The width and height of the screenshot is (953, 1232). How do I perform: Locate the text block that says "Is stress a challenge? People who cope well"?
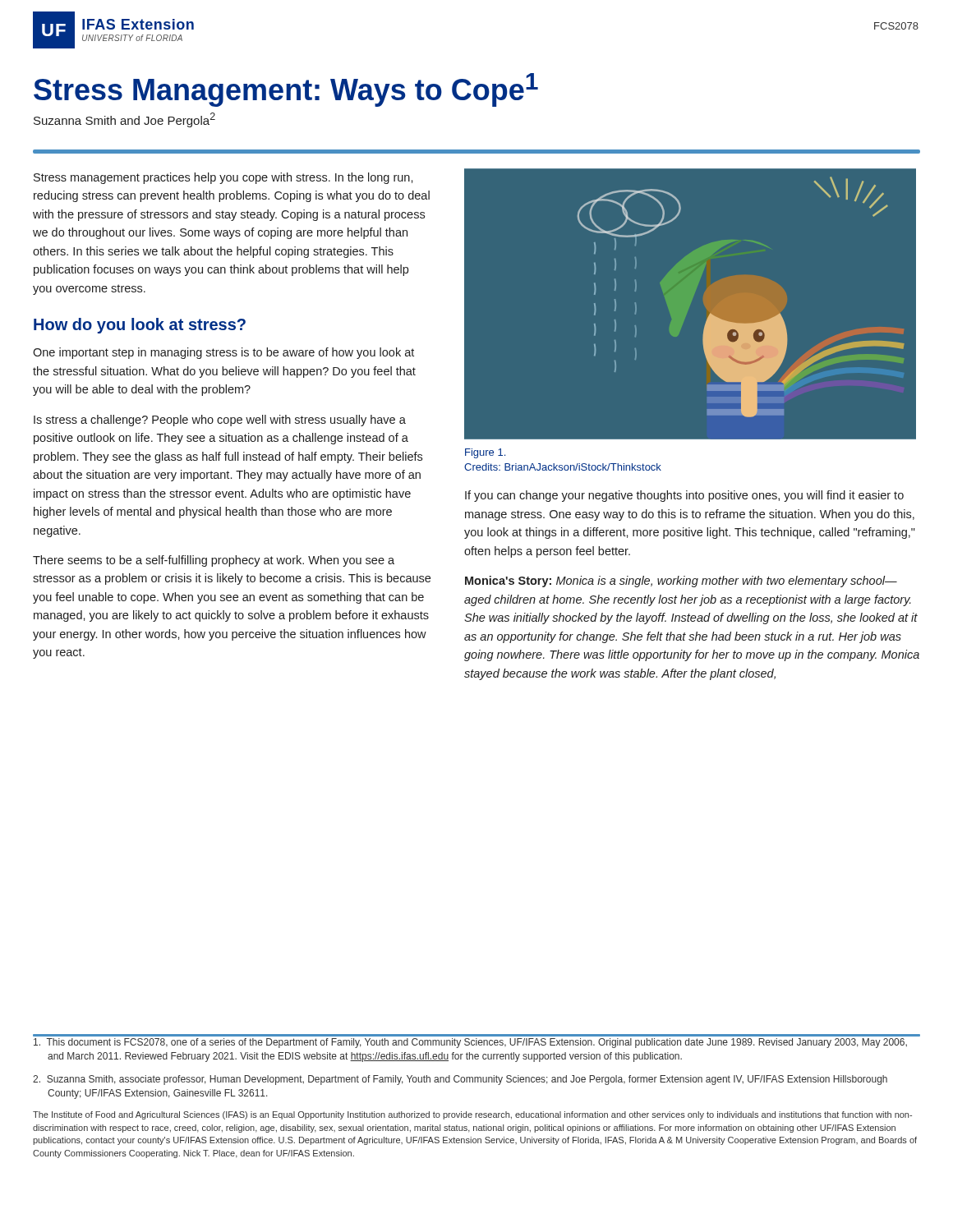228,475
